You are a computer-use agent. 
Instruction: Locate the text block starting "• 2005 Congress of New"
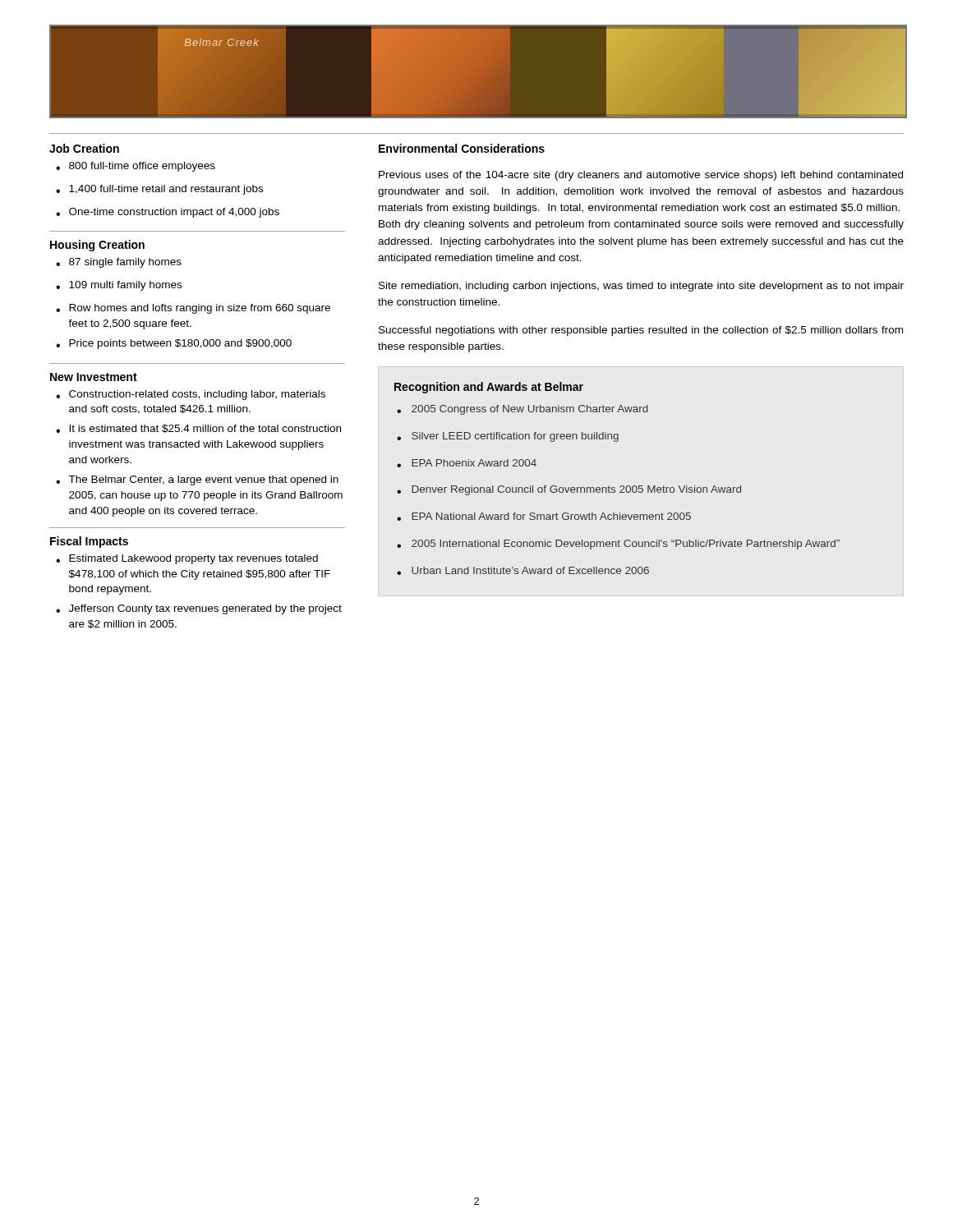coord(523,411)
